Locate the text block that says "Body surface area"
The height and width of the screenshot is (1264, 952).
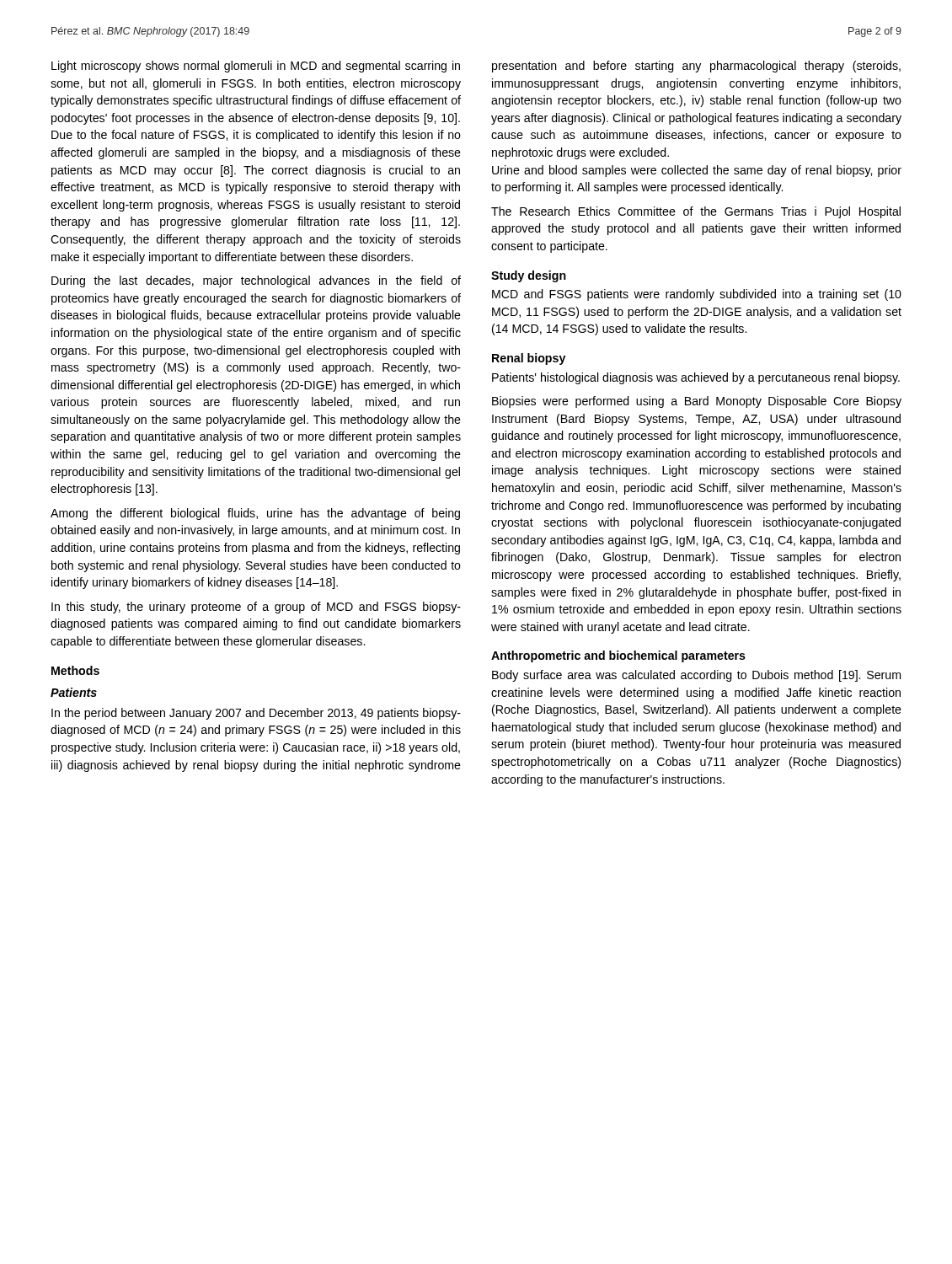696,727
